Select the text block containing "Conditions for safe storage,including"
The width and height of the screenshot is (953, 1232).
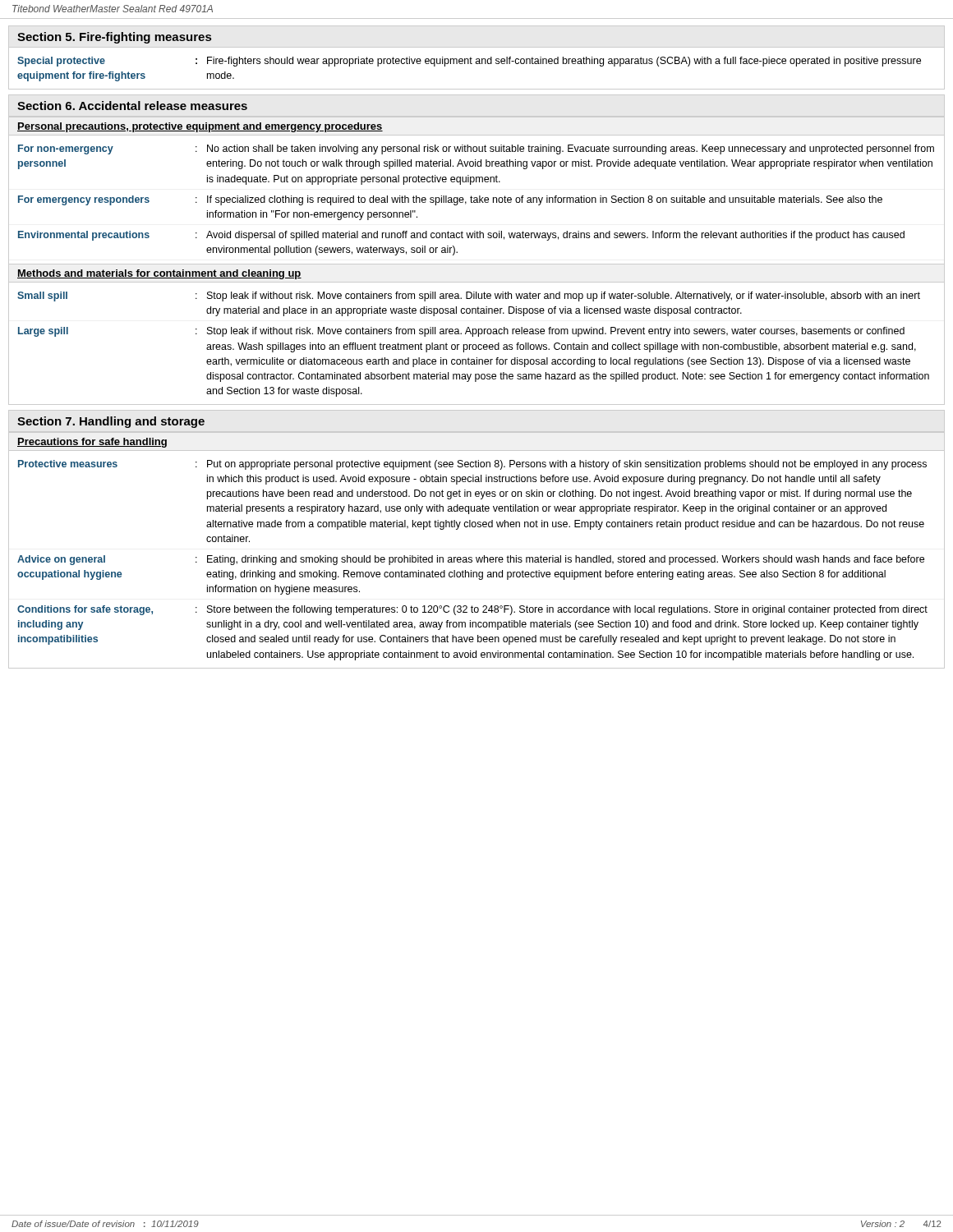476,632
